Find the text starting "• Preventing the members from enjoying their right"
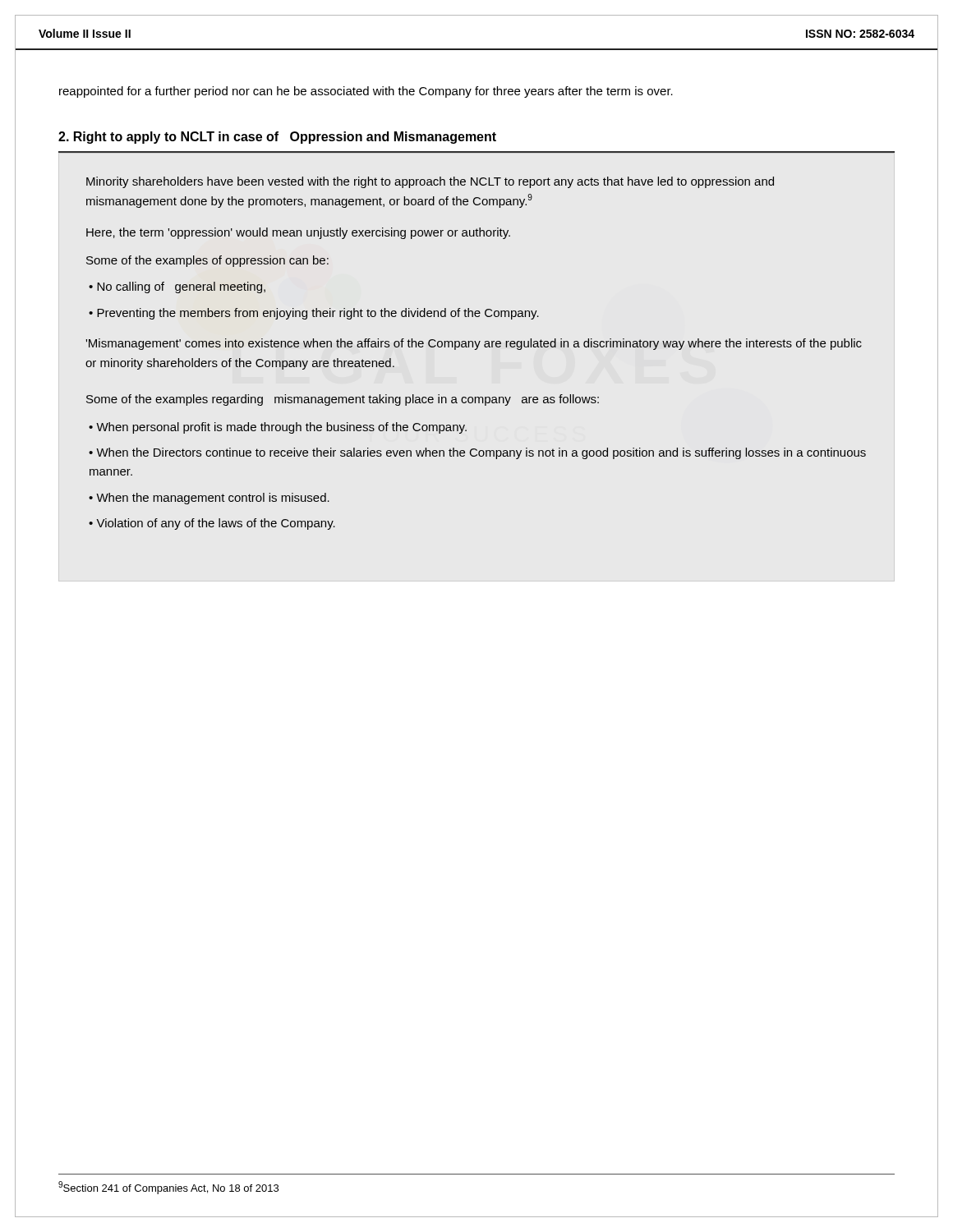Screen dimensions: 1232x953 pyautogui.click(x=314, y=312)
